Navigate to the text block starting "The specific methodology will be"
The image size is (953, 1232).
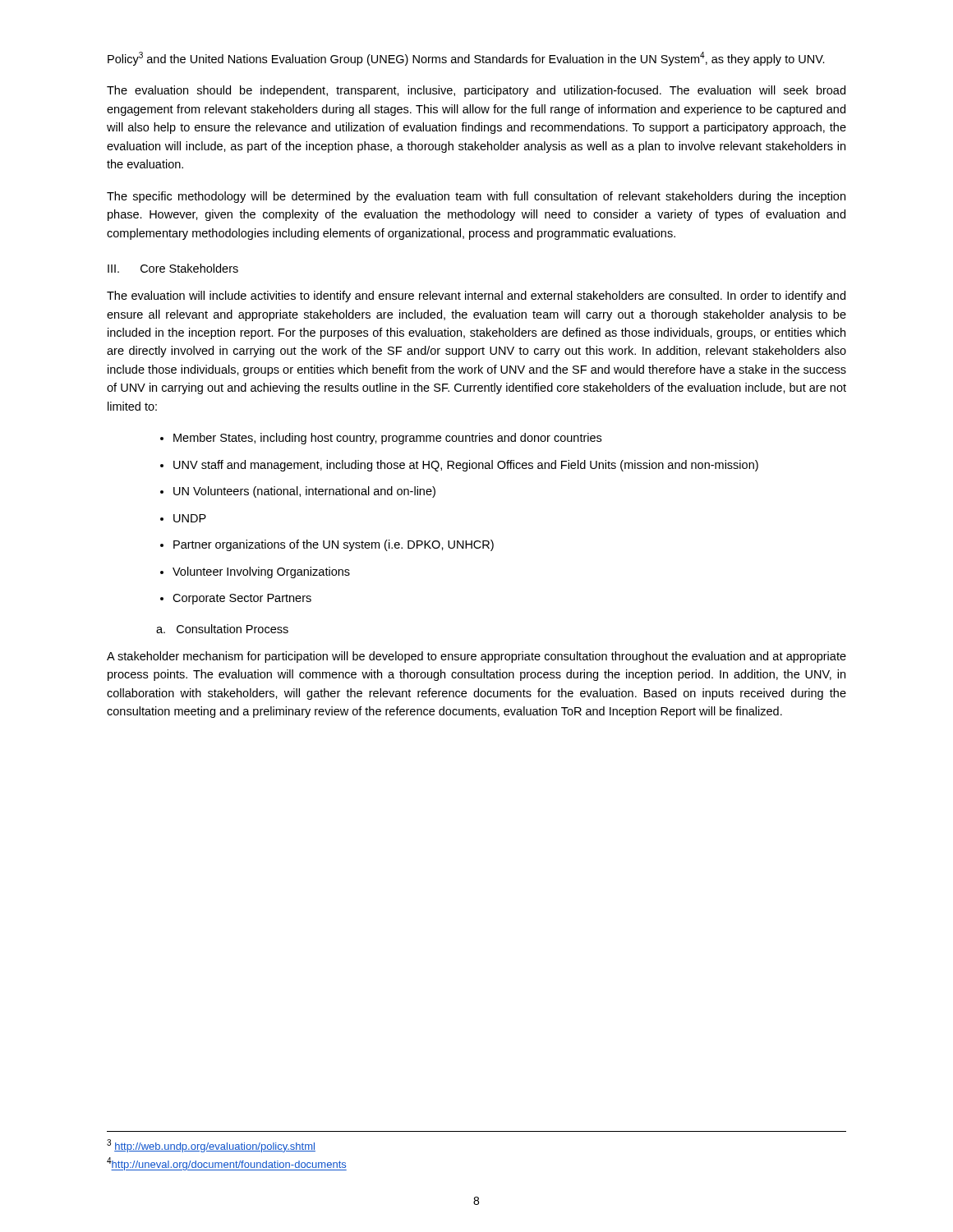(476, 214)
